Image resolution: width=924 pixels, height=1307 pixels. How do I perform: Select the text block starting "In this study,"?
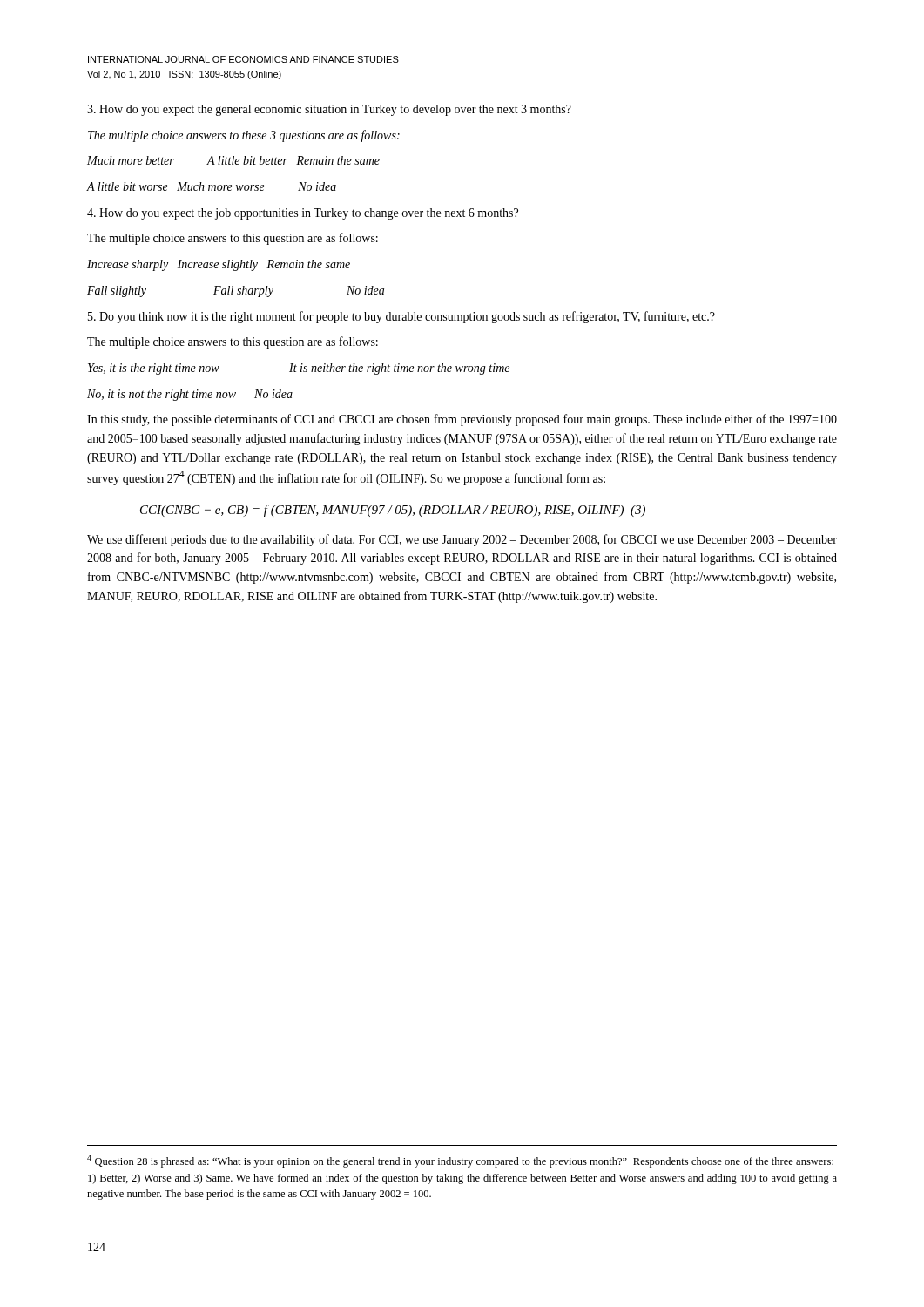(x=462, y=449)
